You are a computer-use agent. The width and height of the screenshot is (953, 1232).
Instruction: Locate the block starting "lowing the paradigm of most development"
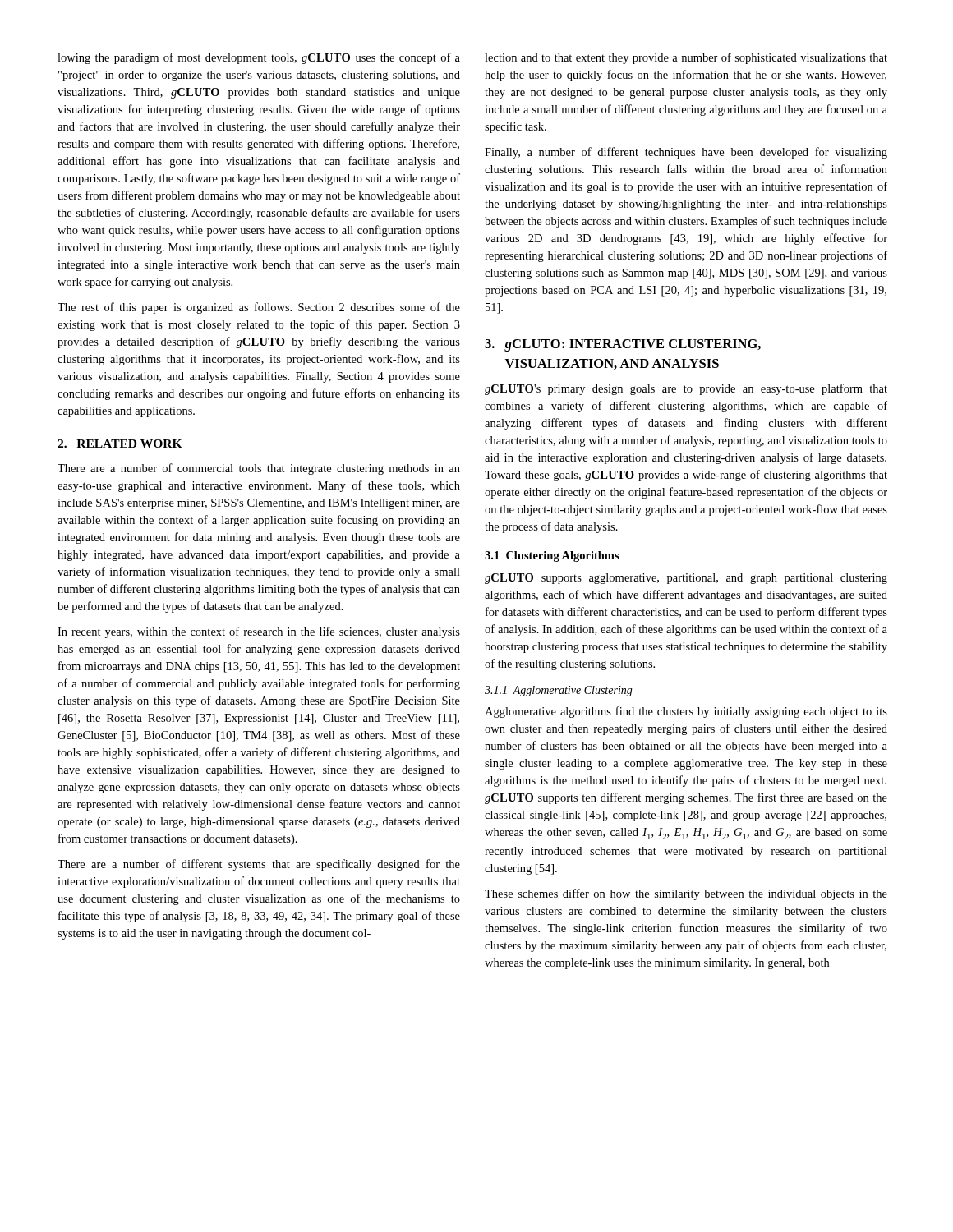pos(259,170)
